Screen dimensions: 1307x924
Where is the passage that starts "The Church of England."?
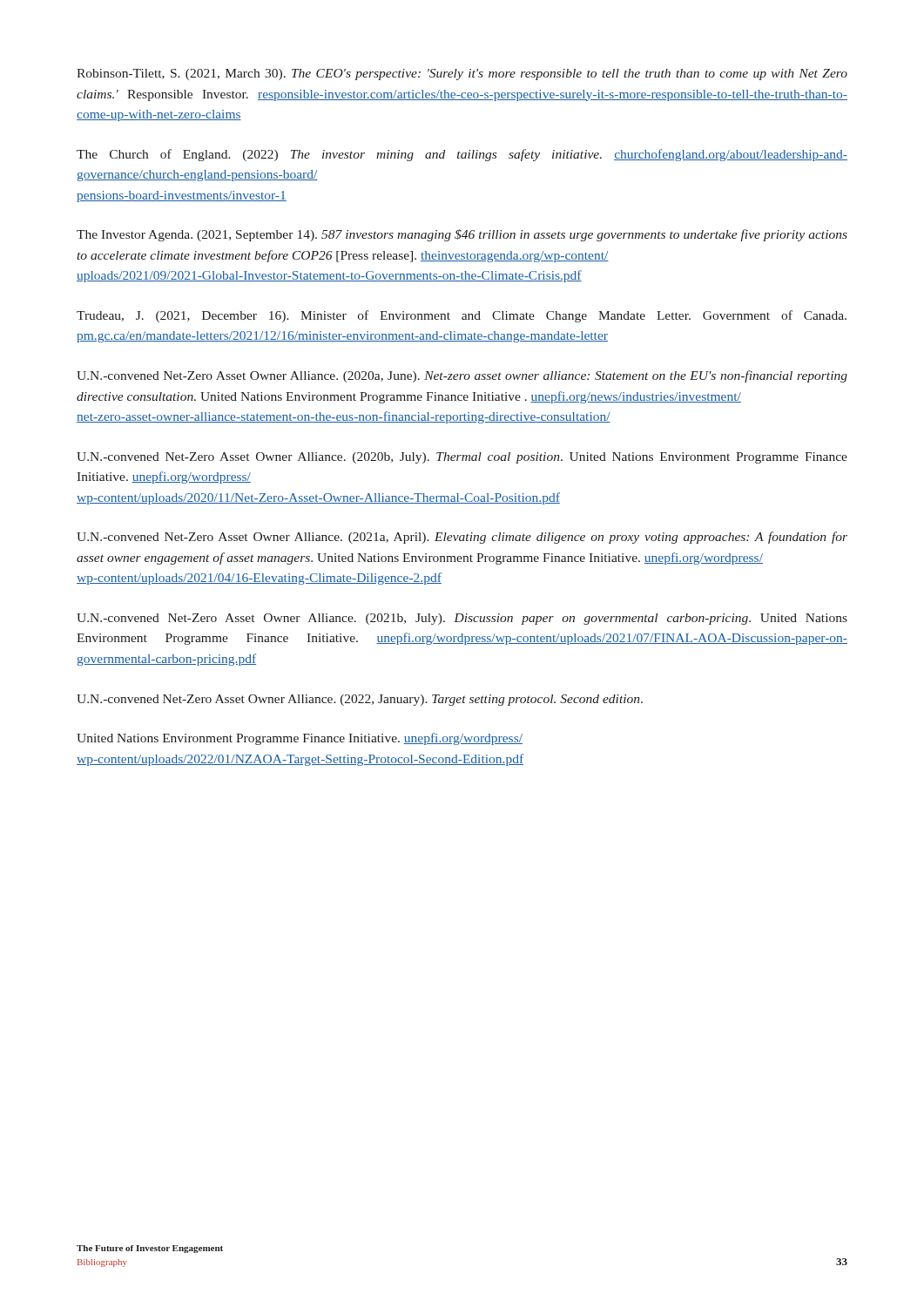coord(462,155)
